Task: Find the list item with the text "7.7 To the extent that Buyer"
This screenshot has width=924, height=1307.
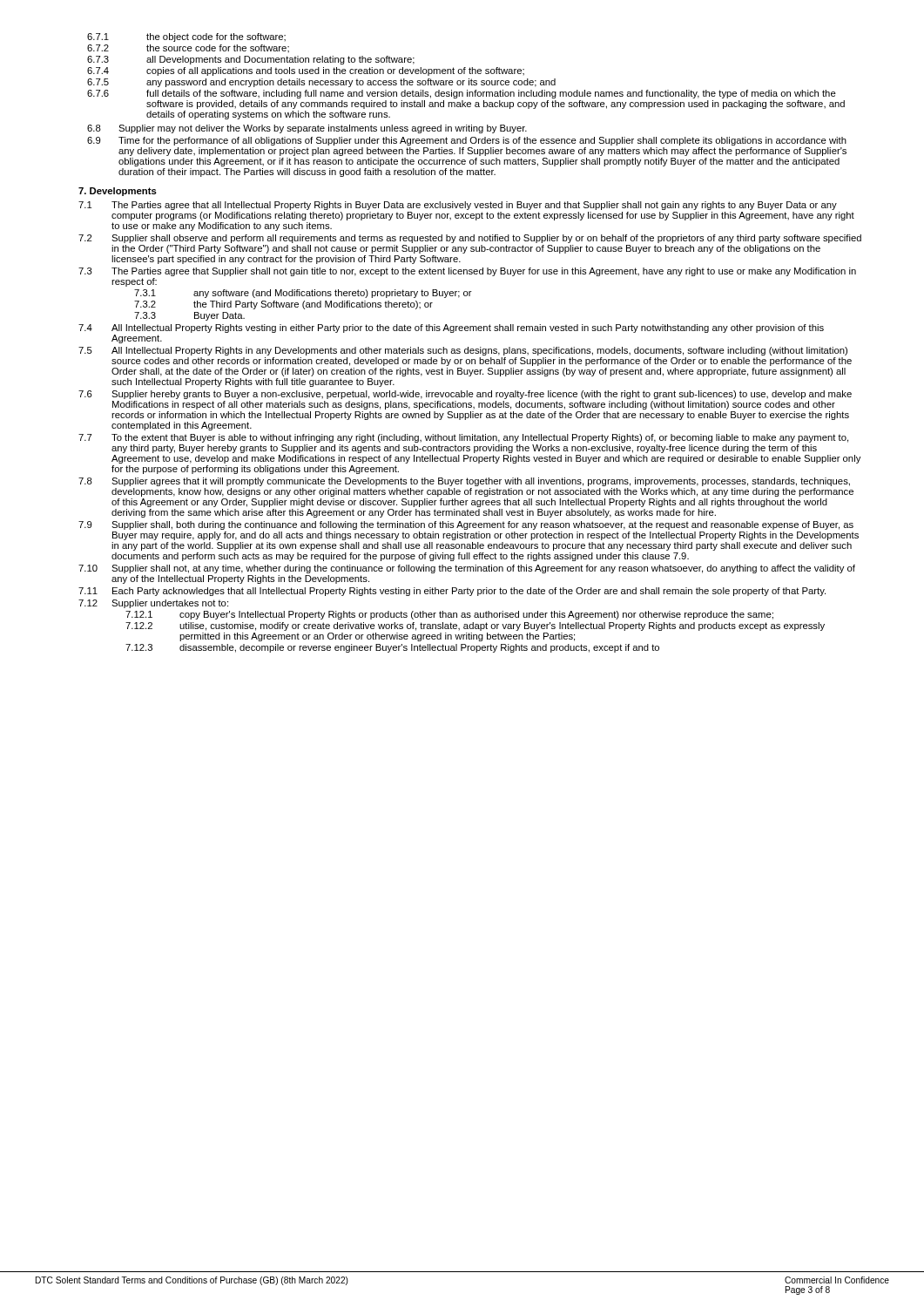Action: click(x=471, y=453)
